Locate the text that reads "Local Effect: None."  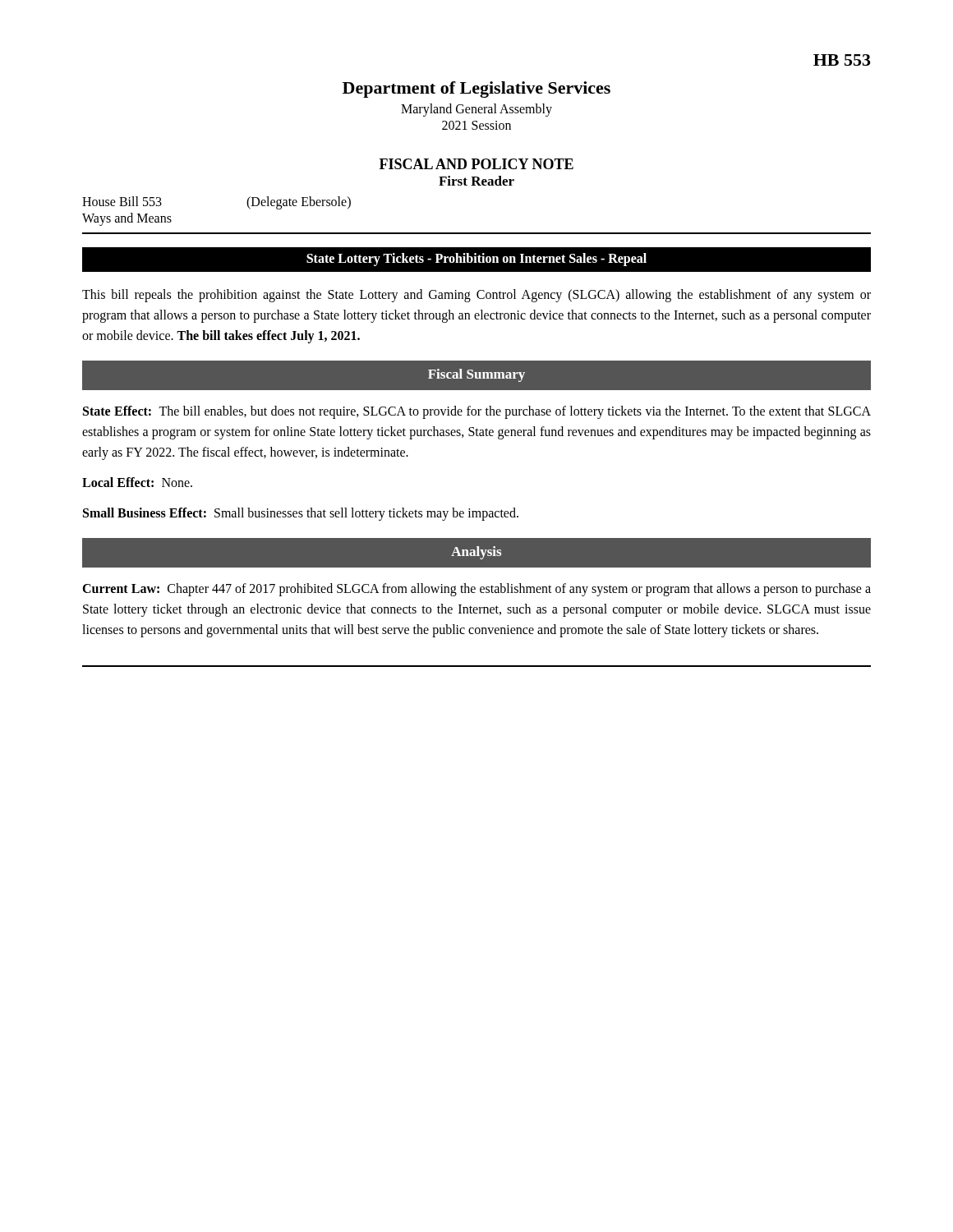pos(138,482)
